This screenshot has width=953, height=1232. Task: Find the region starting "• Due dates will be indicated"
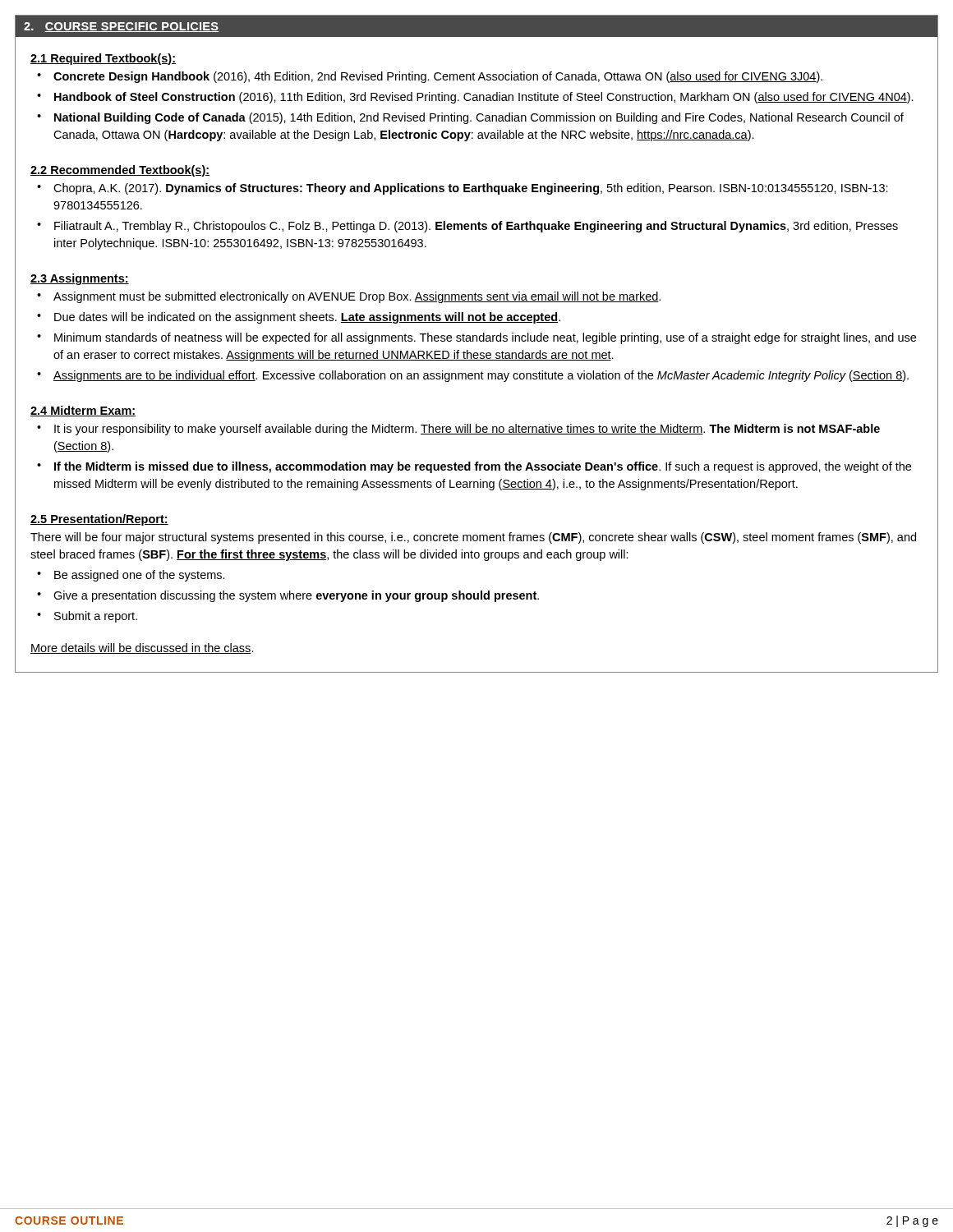pyautogui.click(x=480, y=318)
